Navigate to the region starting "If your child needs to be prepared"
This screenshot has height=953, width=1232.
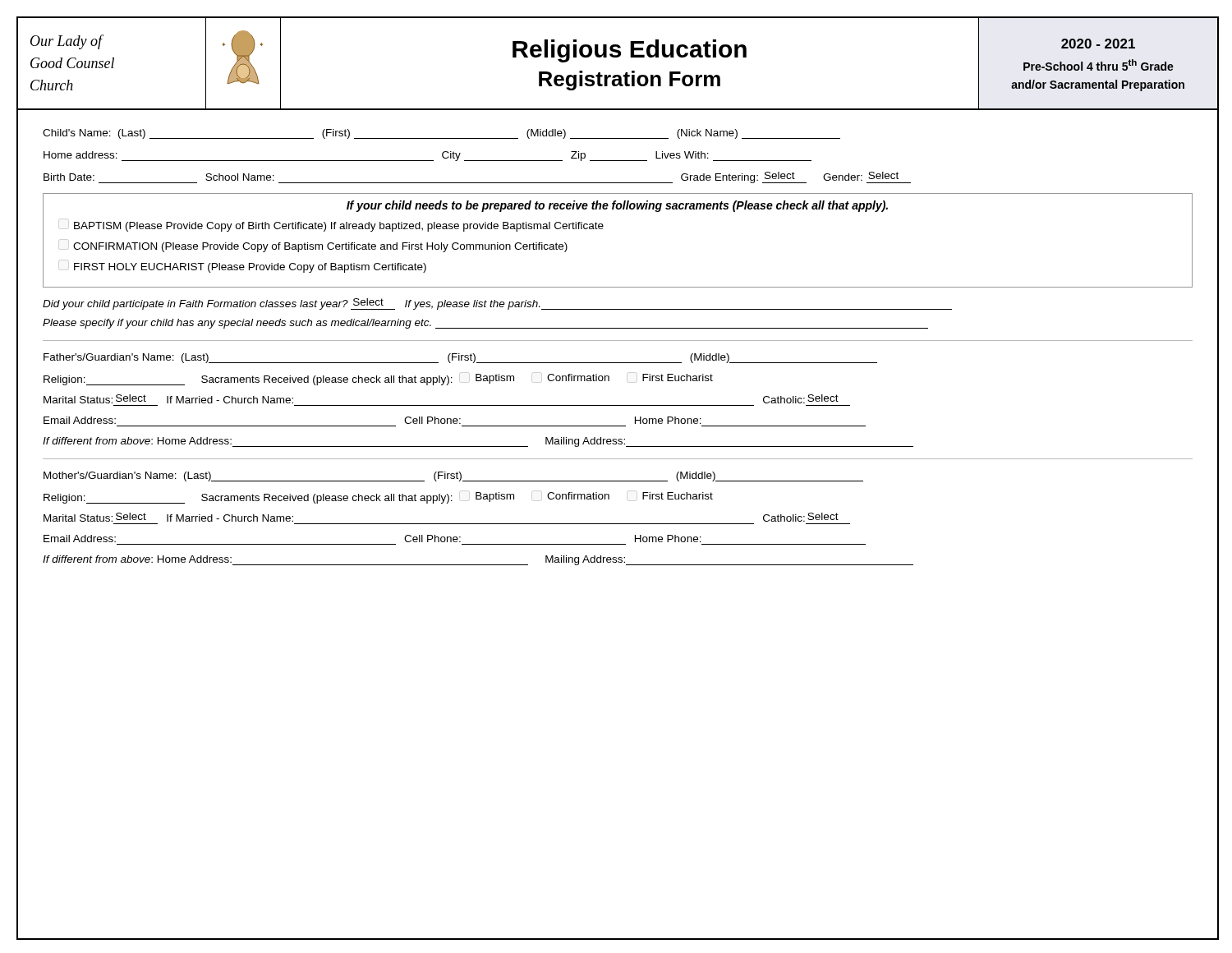tap(617, 206)
